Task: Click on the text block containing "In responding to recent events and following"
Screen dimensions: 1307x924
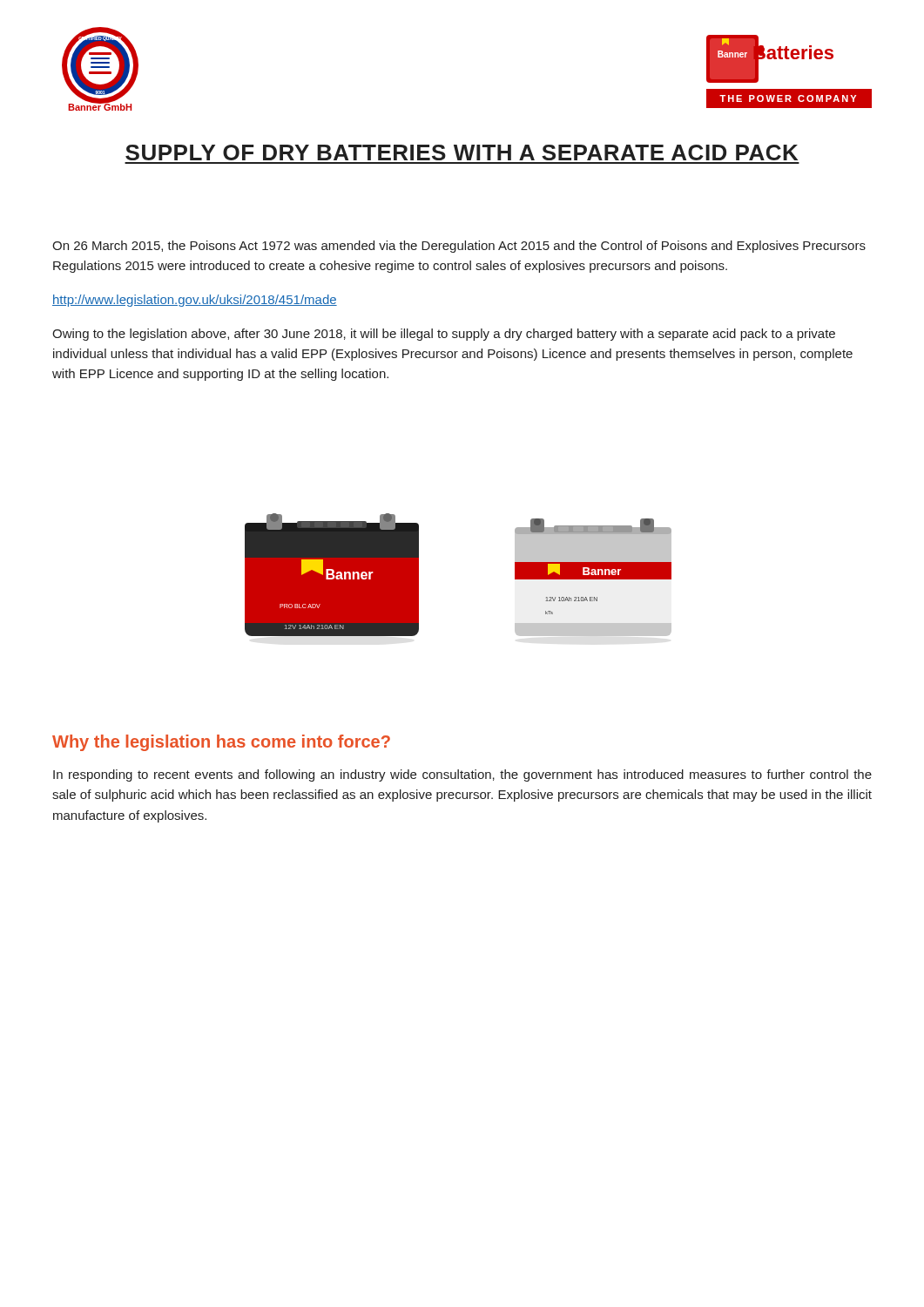Action: [462, 794]
